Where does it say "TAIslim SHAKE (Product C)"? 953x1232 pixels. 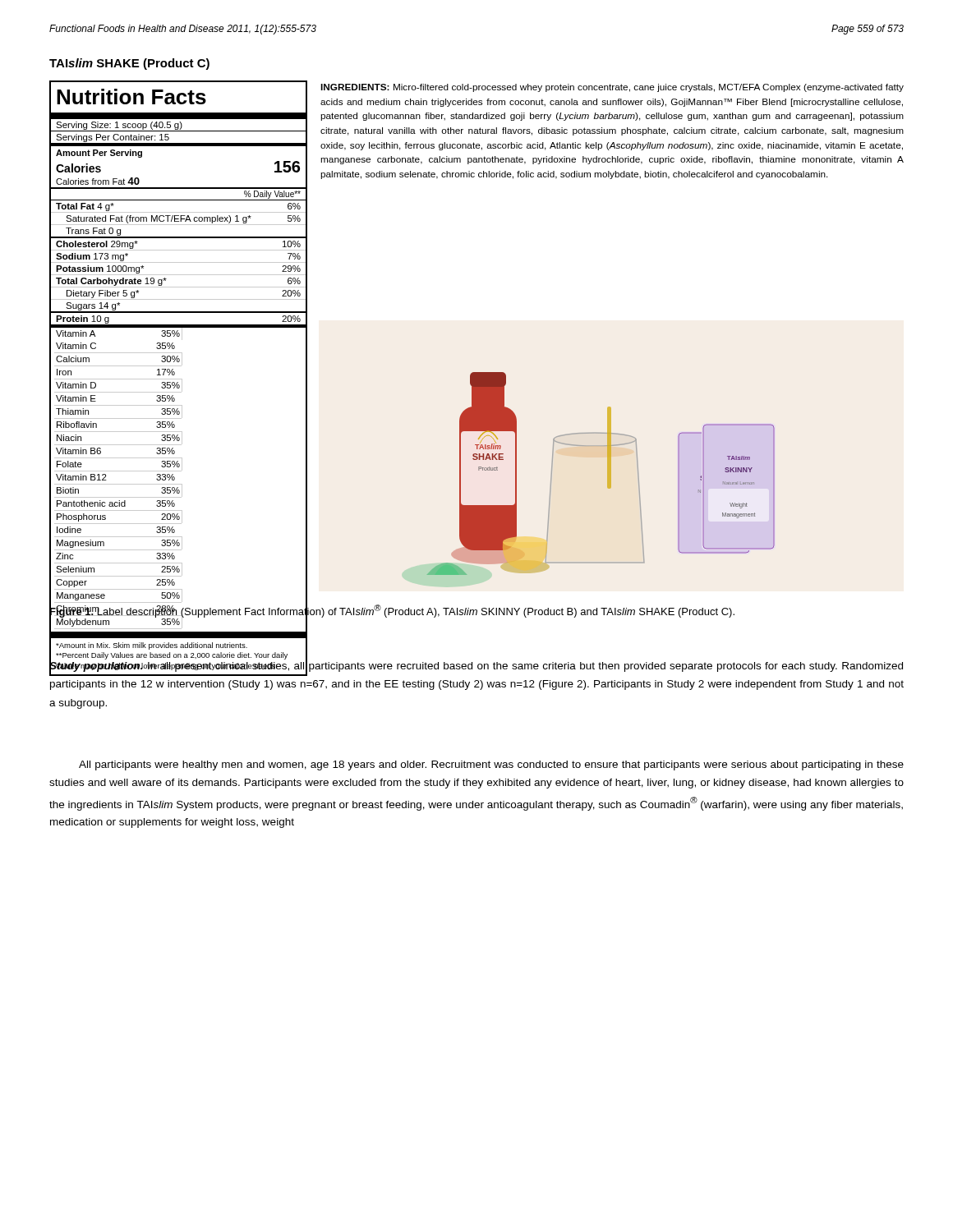coord(130,63)
